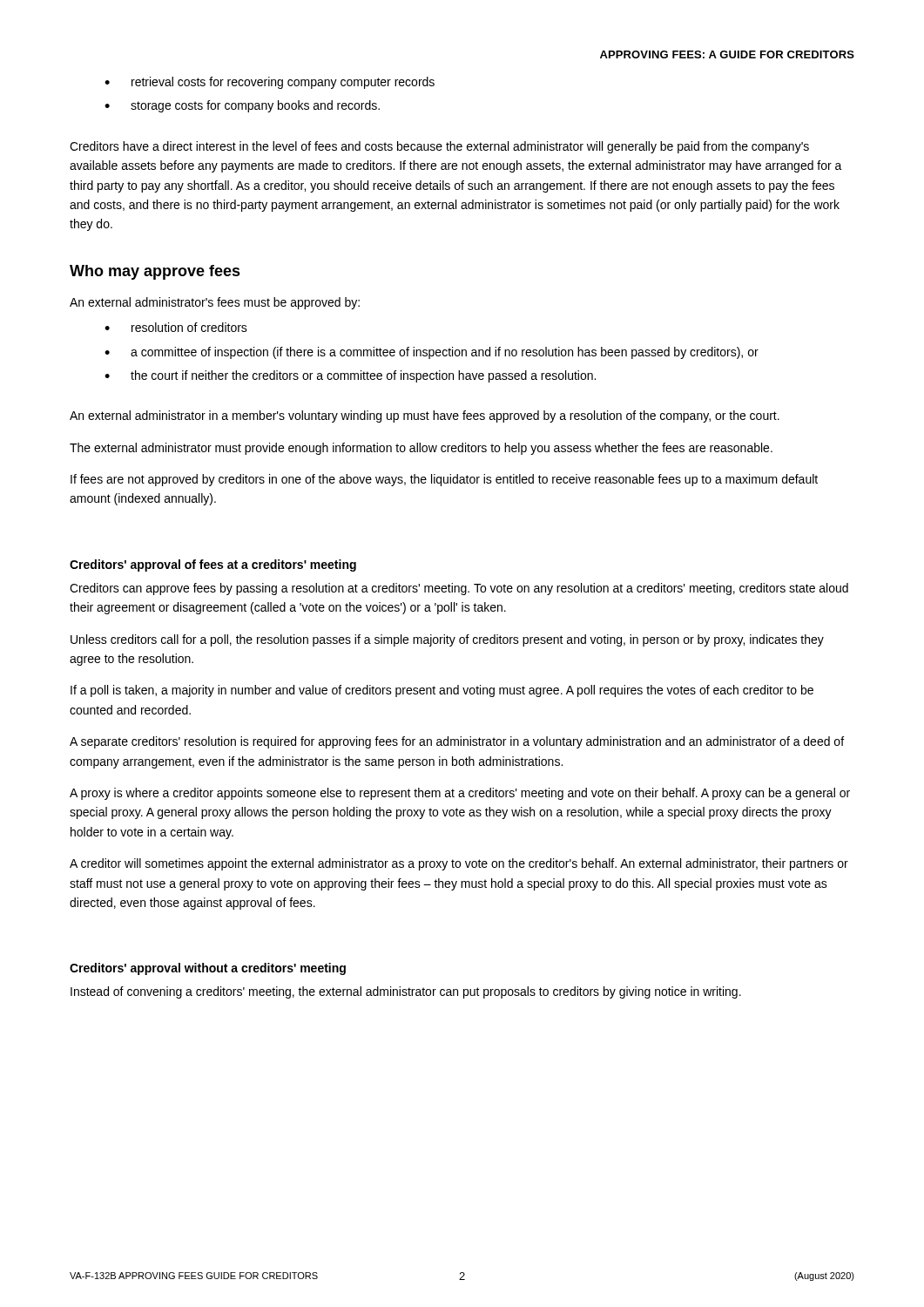The image size is (924, 1307).
Task: Click on the block starting "• storage costs for company"
Action: (242, 106)
